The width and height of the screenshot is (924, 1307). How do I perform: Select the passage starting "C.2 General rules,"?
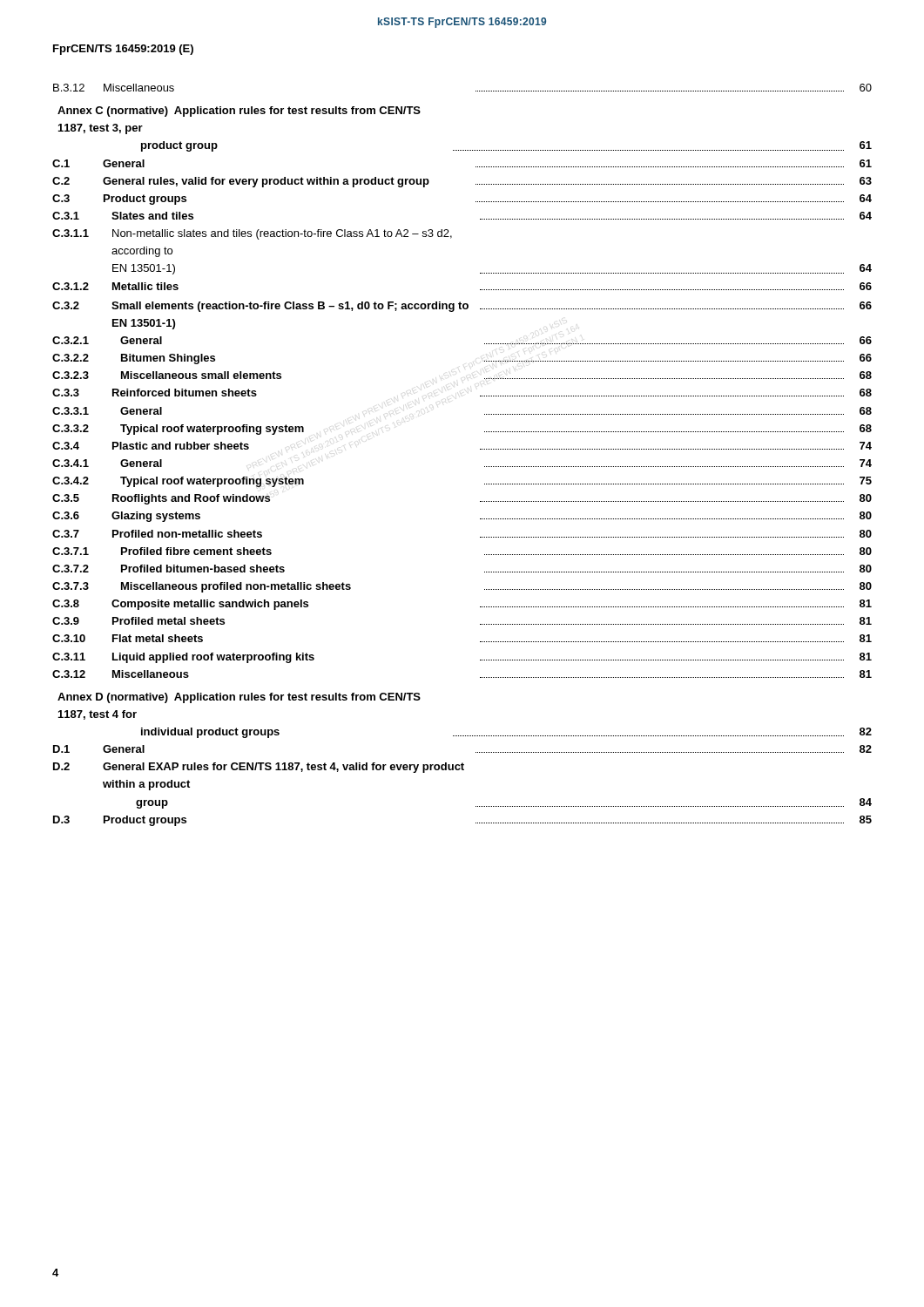pos(266,182)
